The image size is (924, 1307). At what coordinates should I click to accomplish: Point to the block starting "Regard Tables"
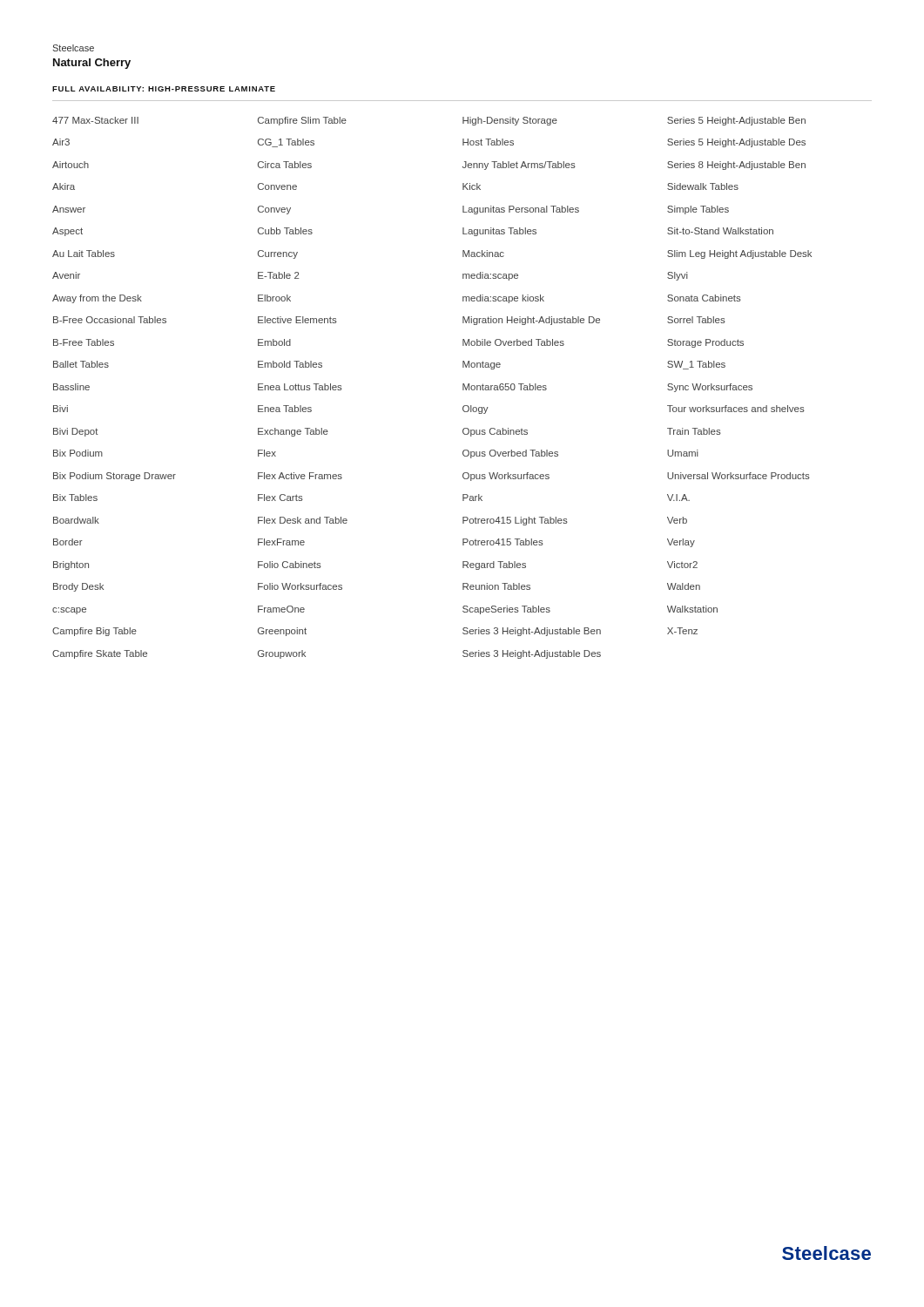pyautogui.click(x=494, y=564)
